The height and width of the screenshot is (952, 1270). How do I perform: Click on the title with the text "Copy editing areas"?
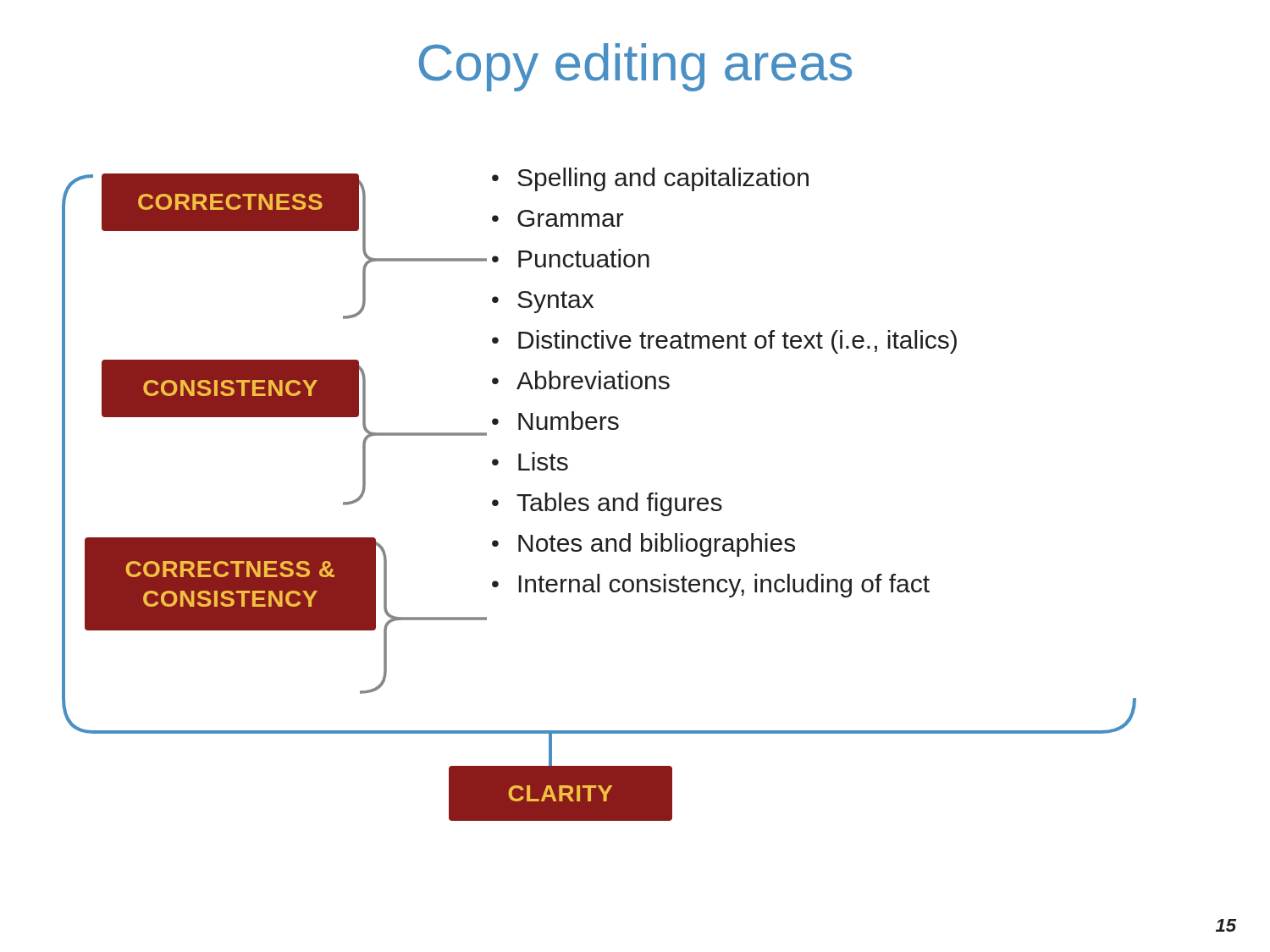point(635,62)
